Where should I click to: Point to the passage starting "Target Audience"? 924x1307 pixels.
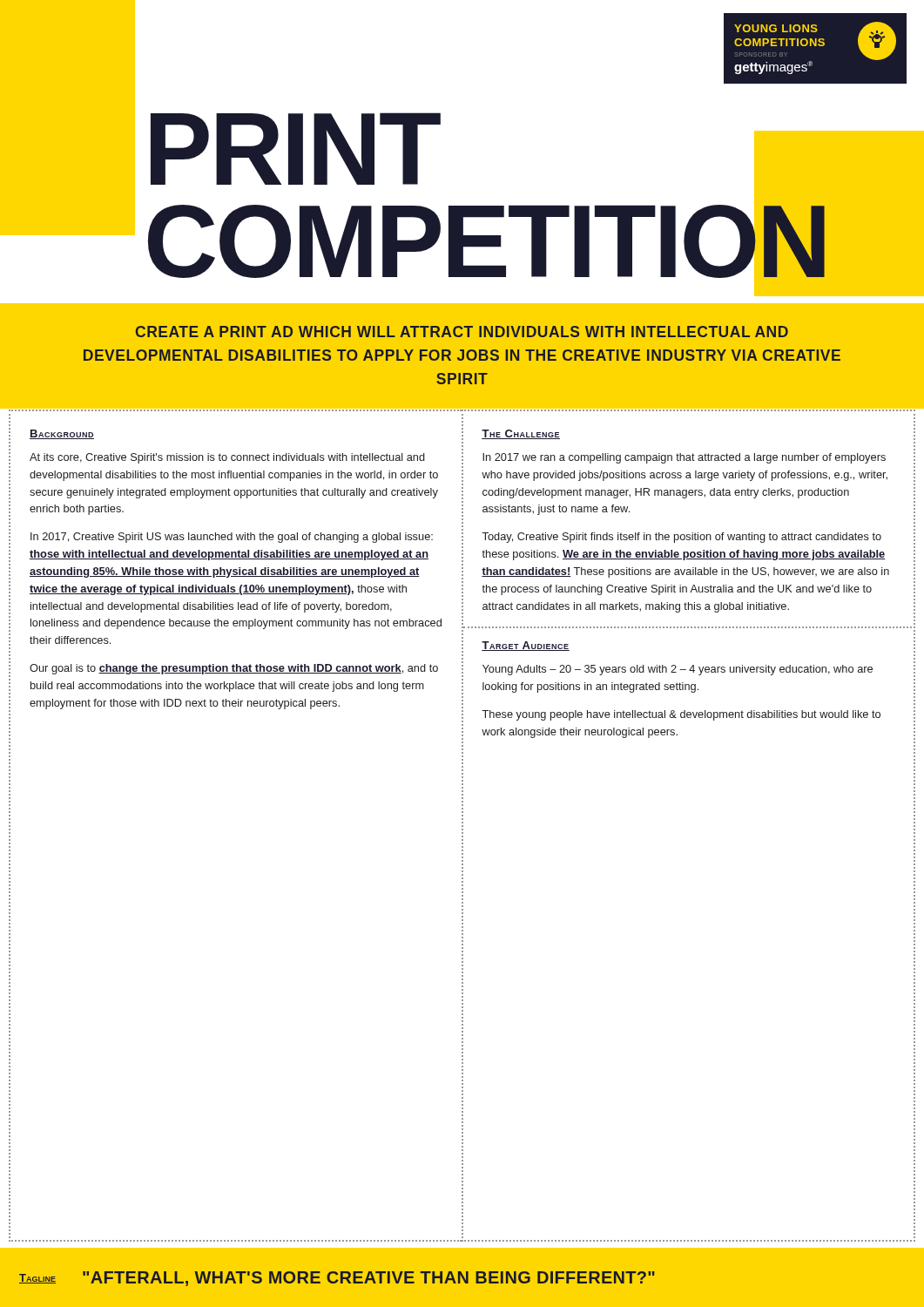coord(526,646)
